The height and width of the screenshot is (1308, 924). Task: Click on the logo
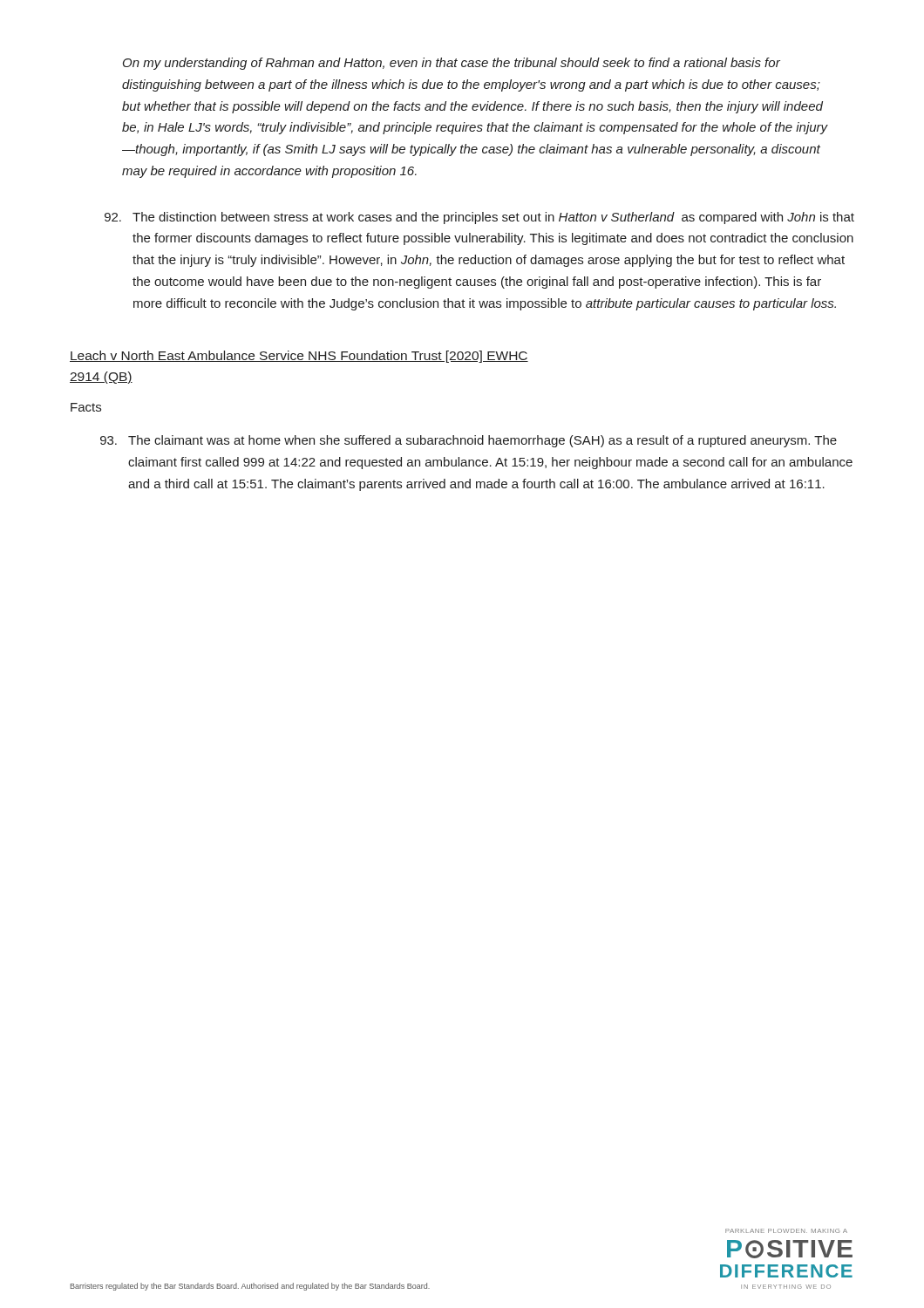click(x=786, y=1259)
